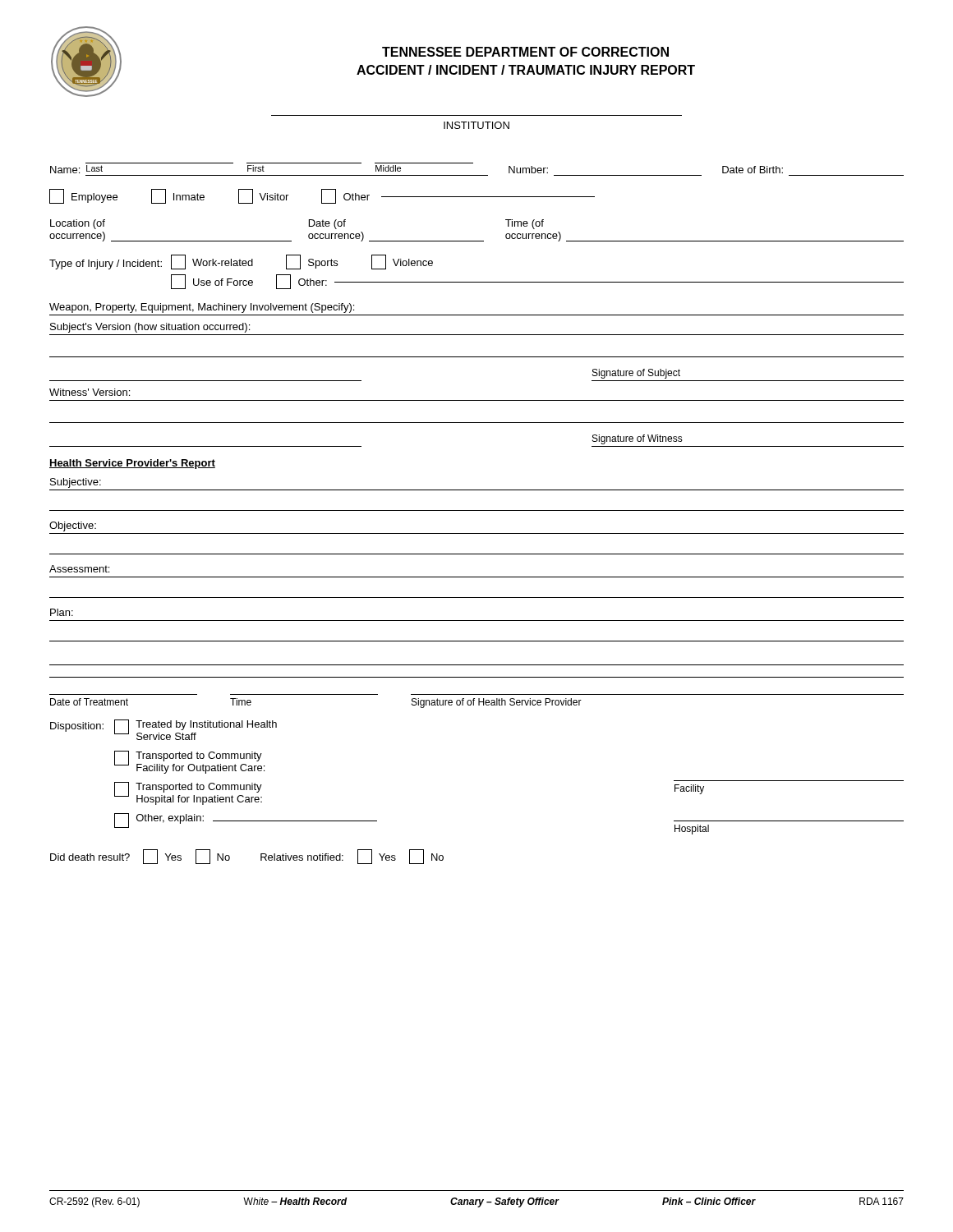953x1232 pixels.
Task: Click on the text that says "Weapon, Property, Equipment, Machinery Involvement (Specify):"
Action: point(202,307)
